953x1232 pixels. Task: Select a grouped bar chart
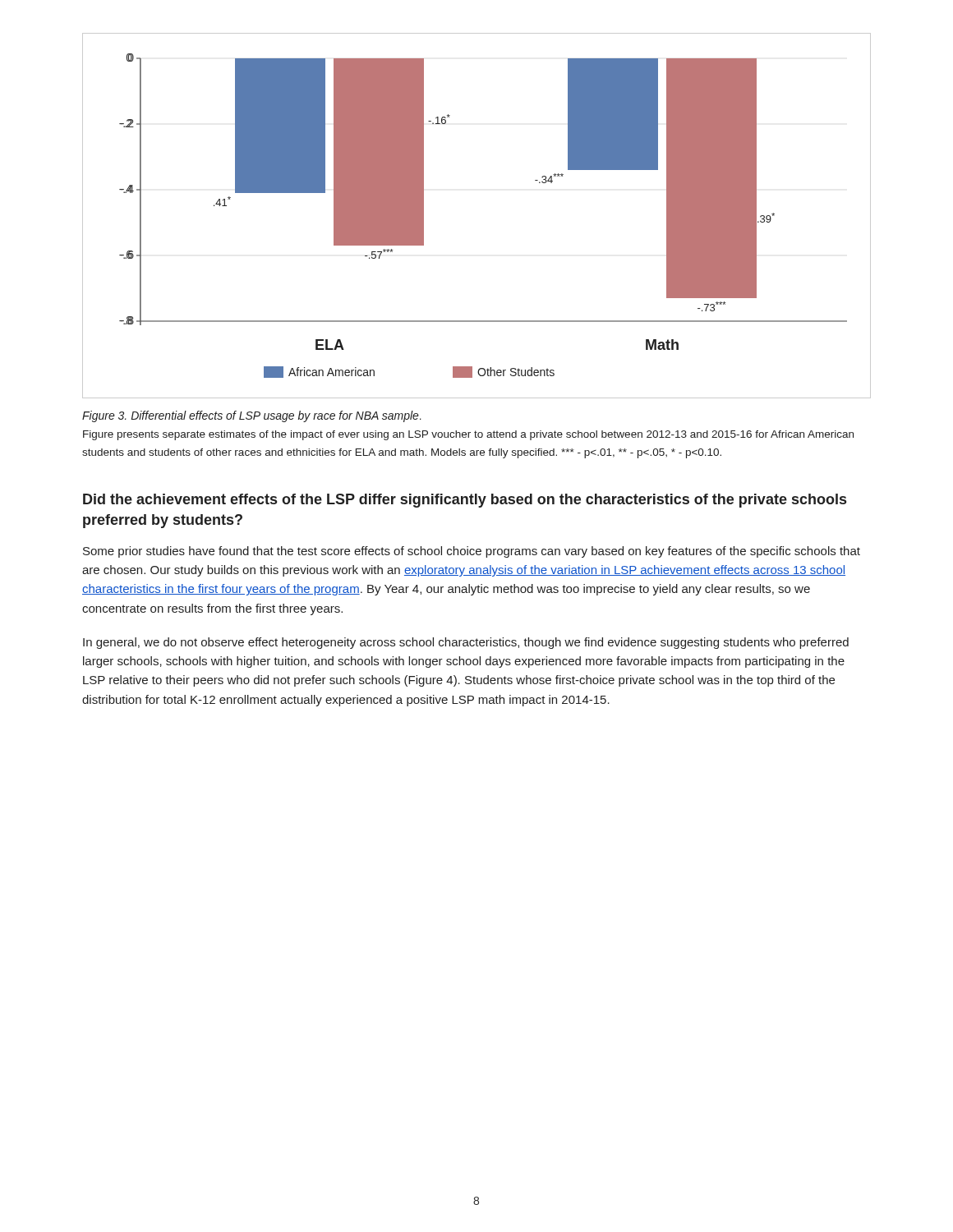point(476,216)
